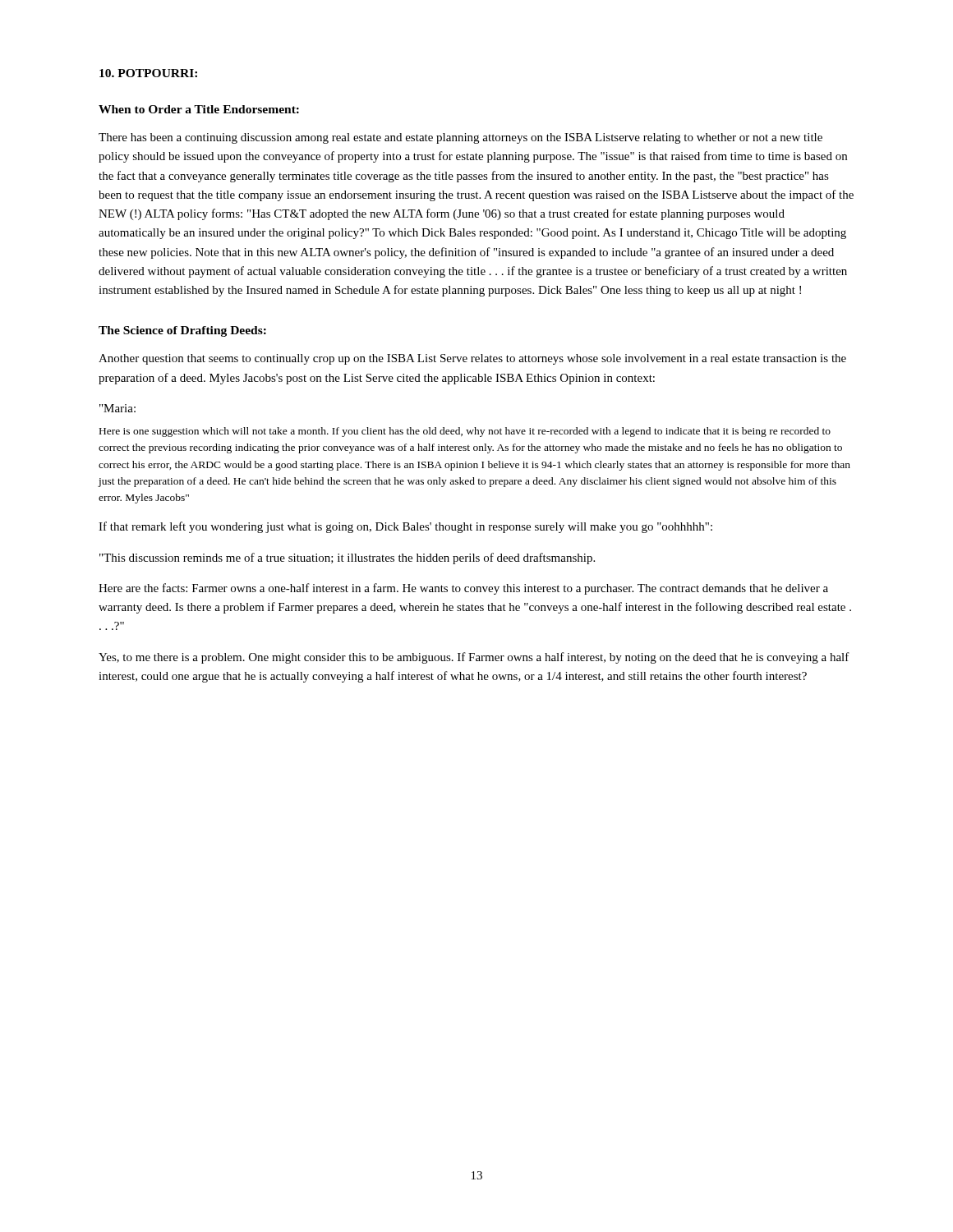Image resolution: width=953 pixels, height=1232 pixels.
Task: Navigate to the passage starting "Here is one suggestion which will not"
Action: (x=474, y=464)
